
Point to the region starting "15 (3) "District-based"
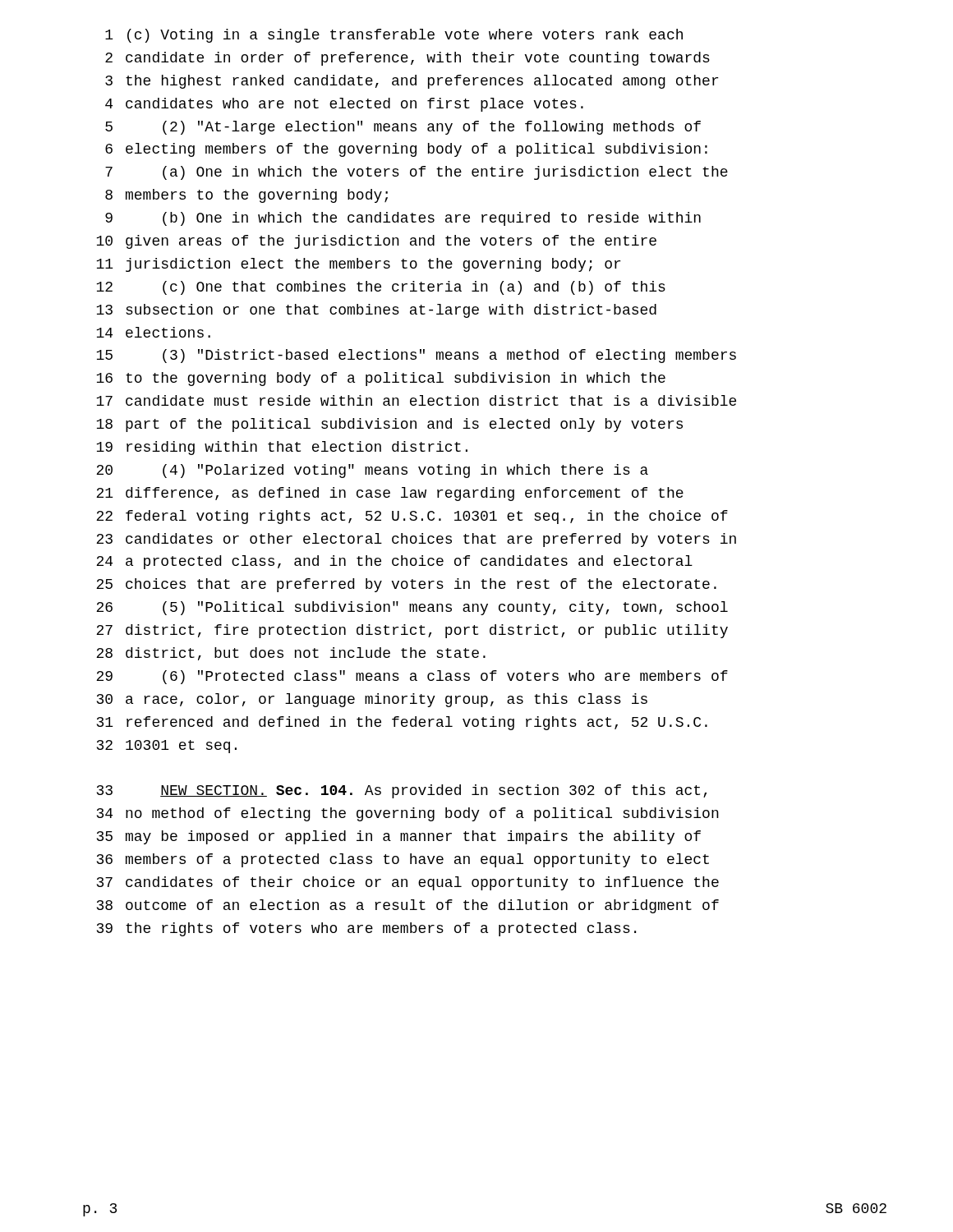[485, 403]
